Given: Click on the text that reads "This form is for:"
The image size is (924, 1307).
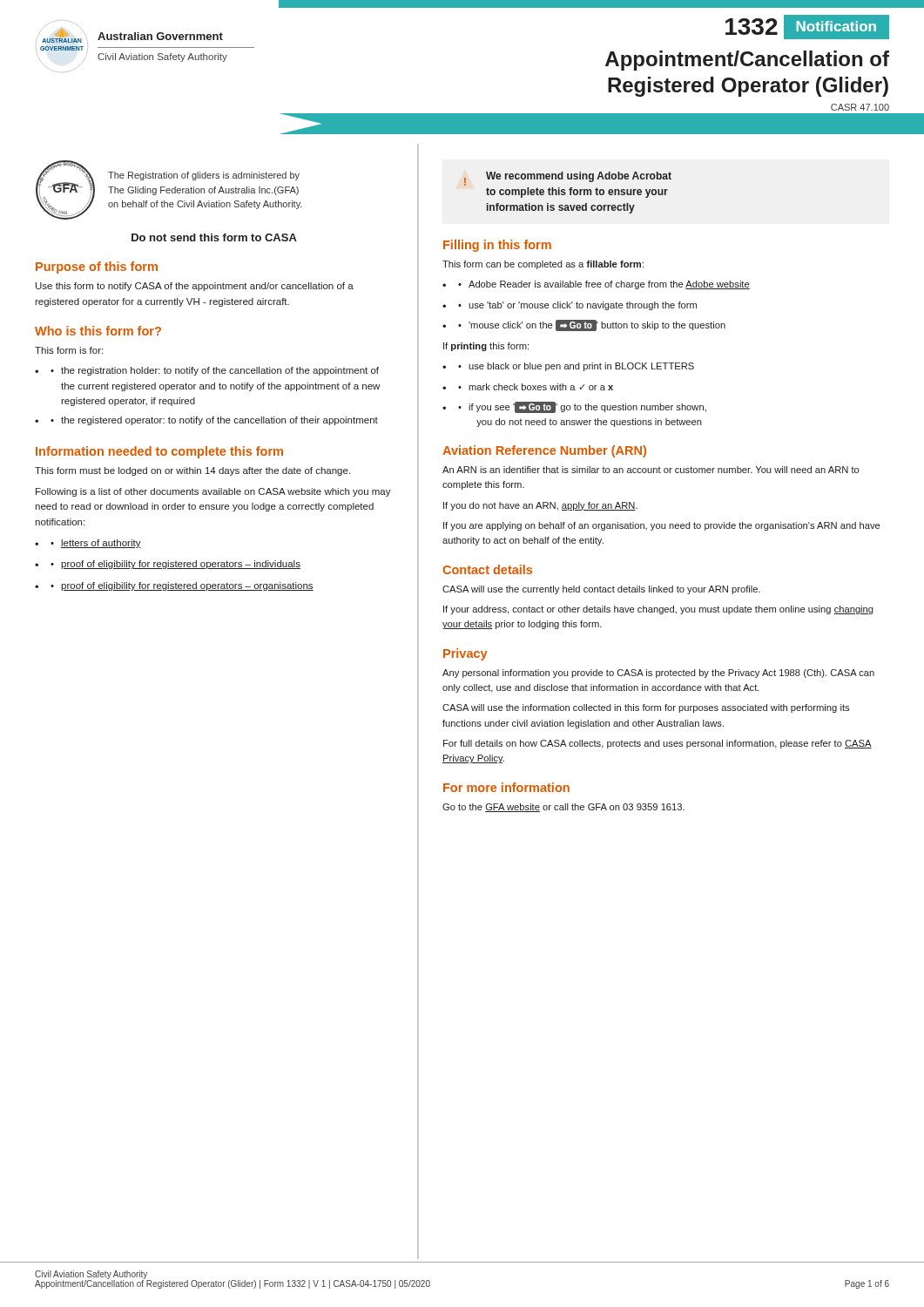Looking at the screenshot, I should (x=69, y=350).
